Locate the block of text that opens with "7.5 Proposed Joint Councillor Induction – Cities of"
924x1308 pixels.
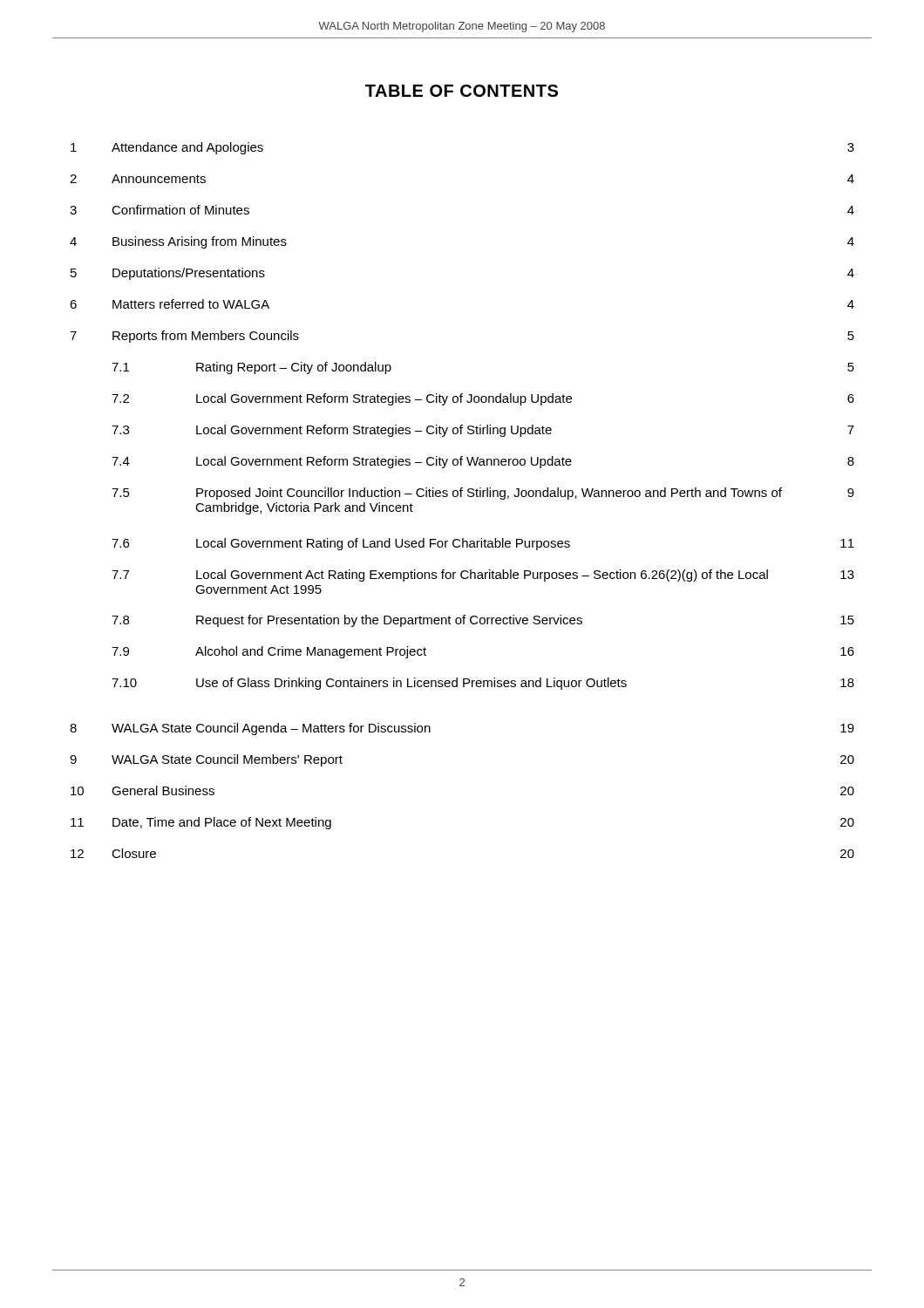tap(462, 496)
